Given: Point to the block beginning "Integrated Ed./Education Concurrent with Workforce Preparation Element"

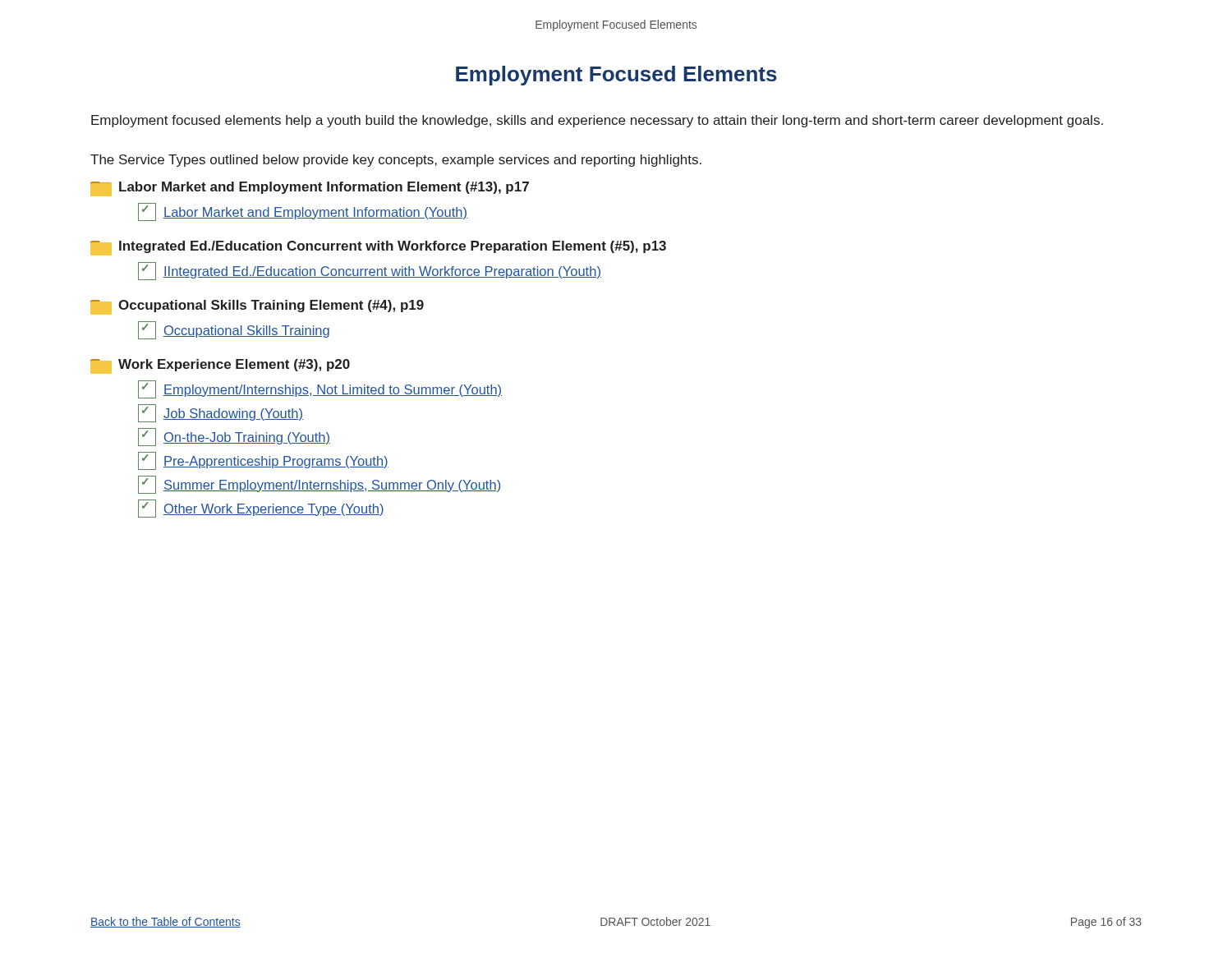Looking at the screenshot, I should coord(378,246).
